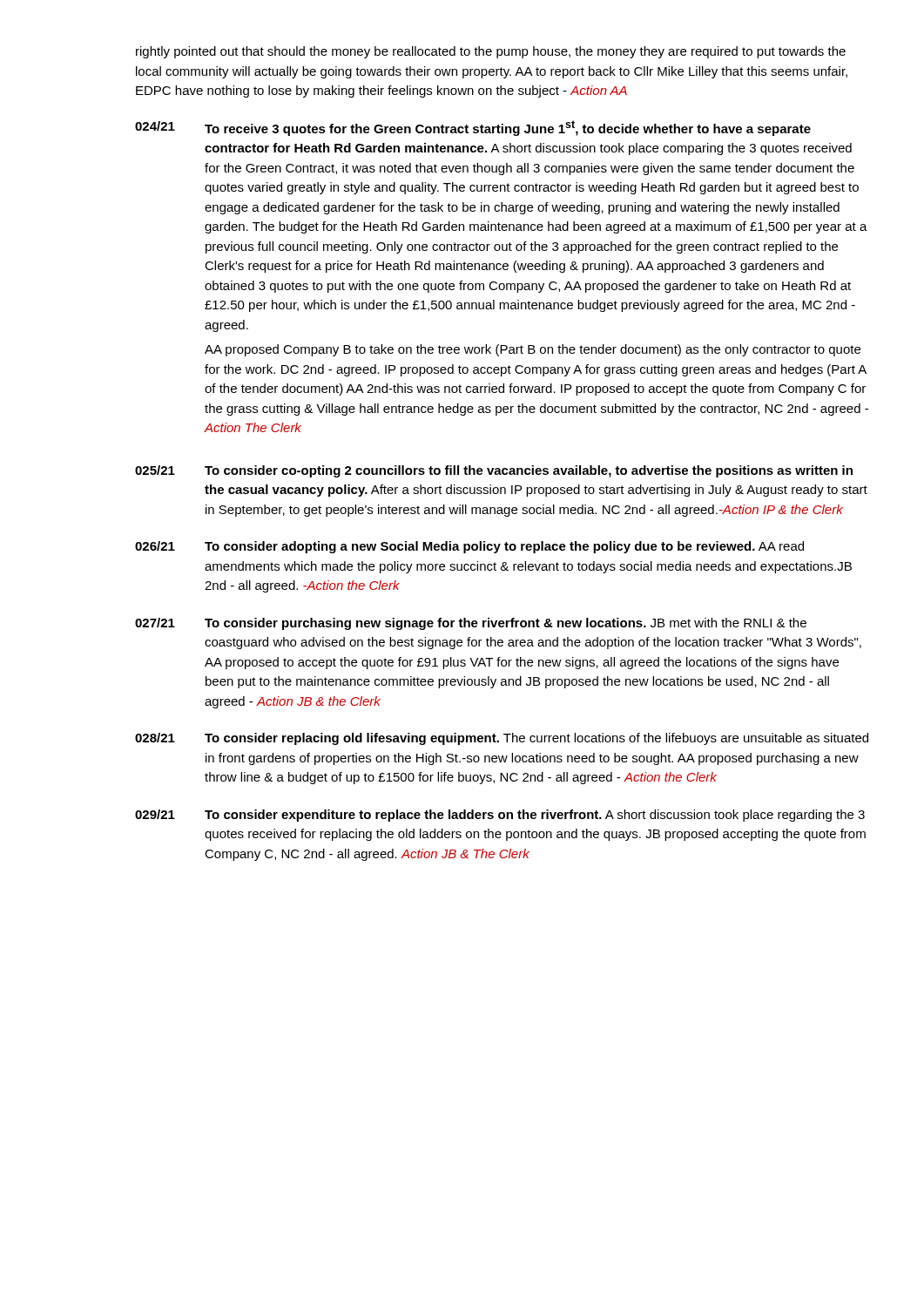Locate the list item with the text "027/21 To consider purchasing"
Viewport: 924px width, 1307px height.
click(503, 662)
